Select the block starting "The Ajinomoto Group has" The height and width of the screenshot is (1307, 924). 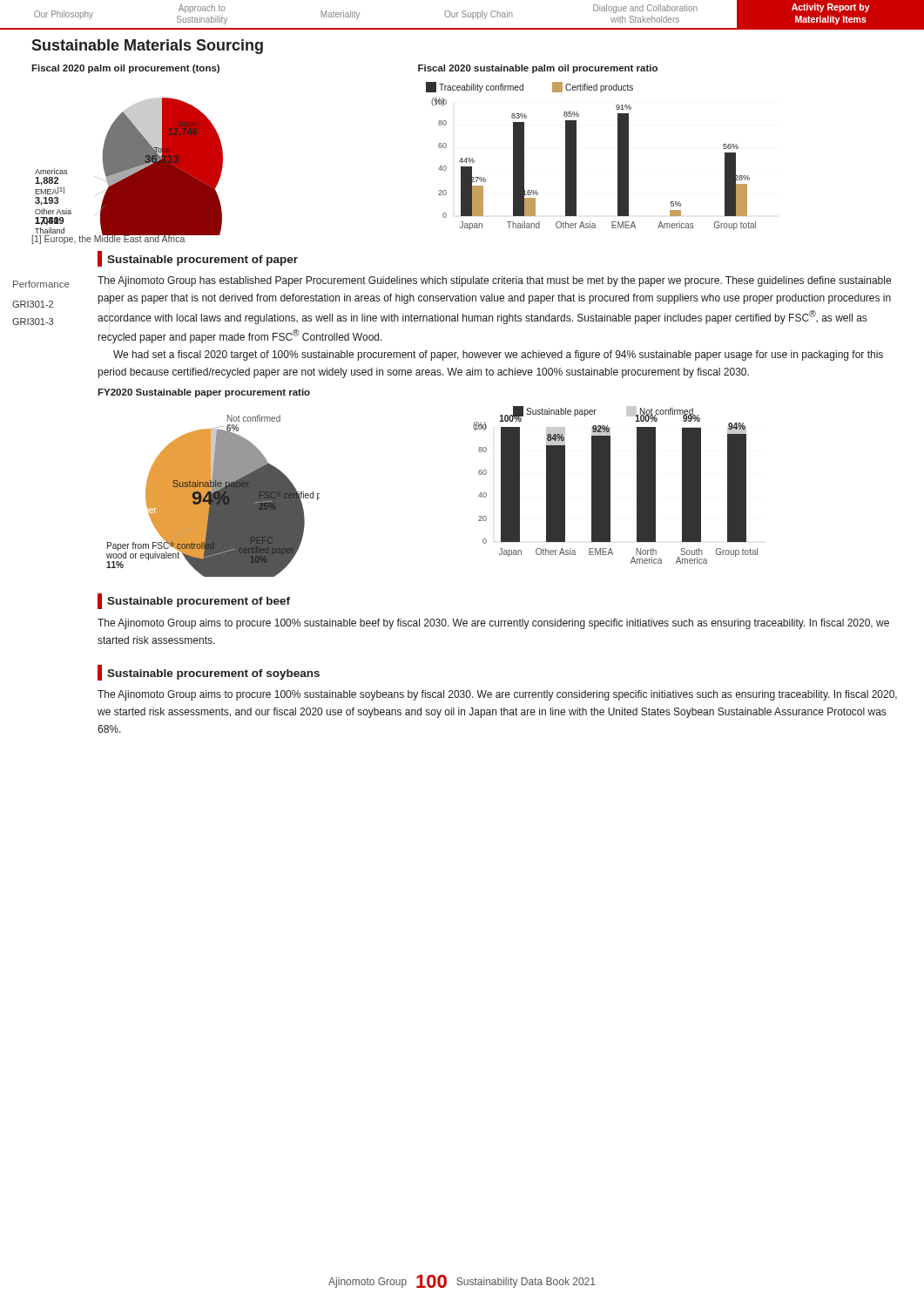pos(495,309)
